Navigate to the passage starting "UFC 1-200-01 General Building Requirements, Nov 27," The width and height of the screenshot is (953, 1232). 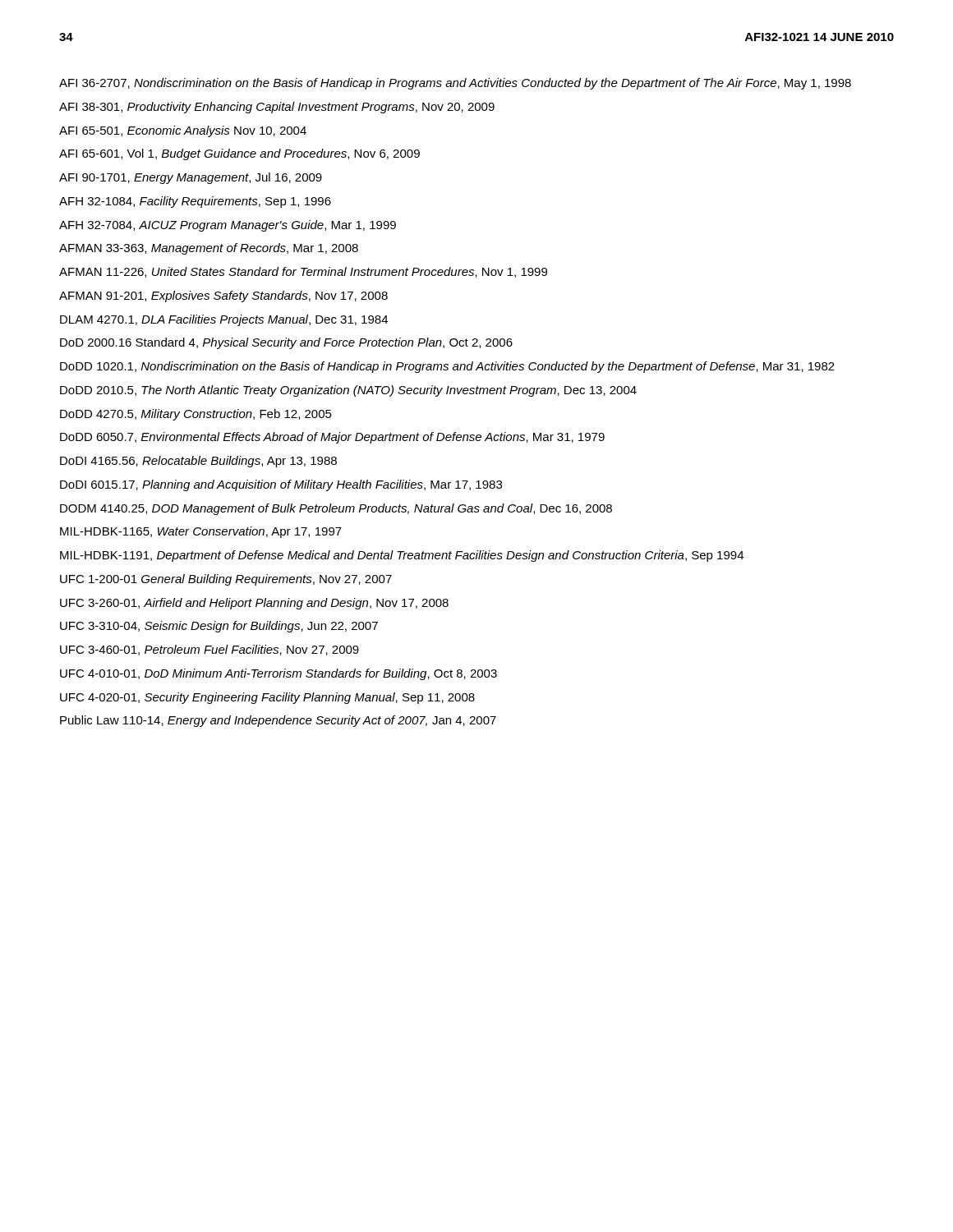coord(226,578)
